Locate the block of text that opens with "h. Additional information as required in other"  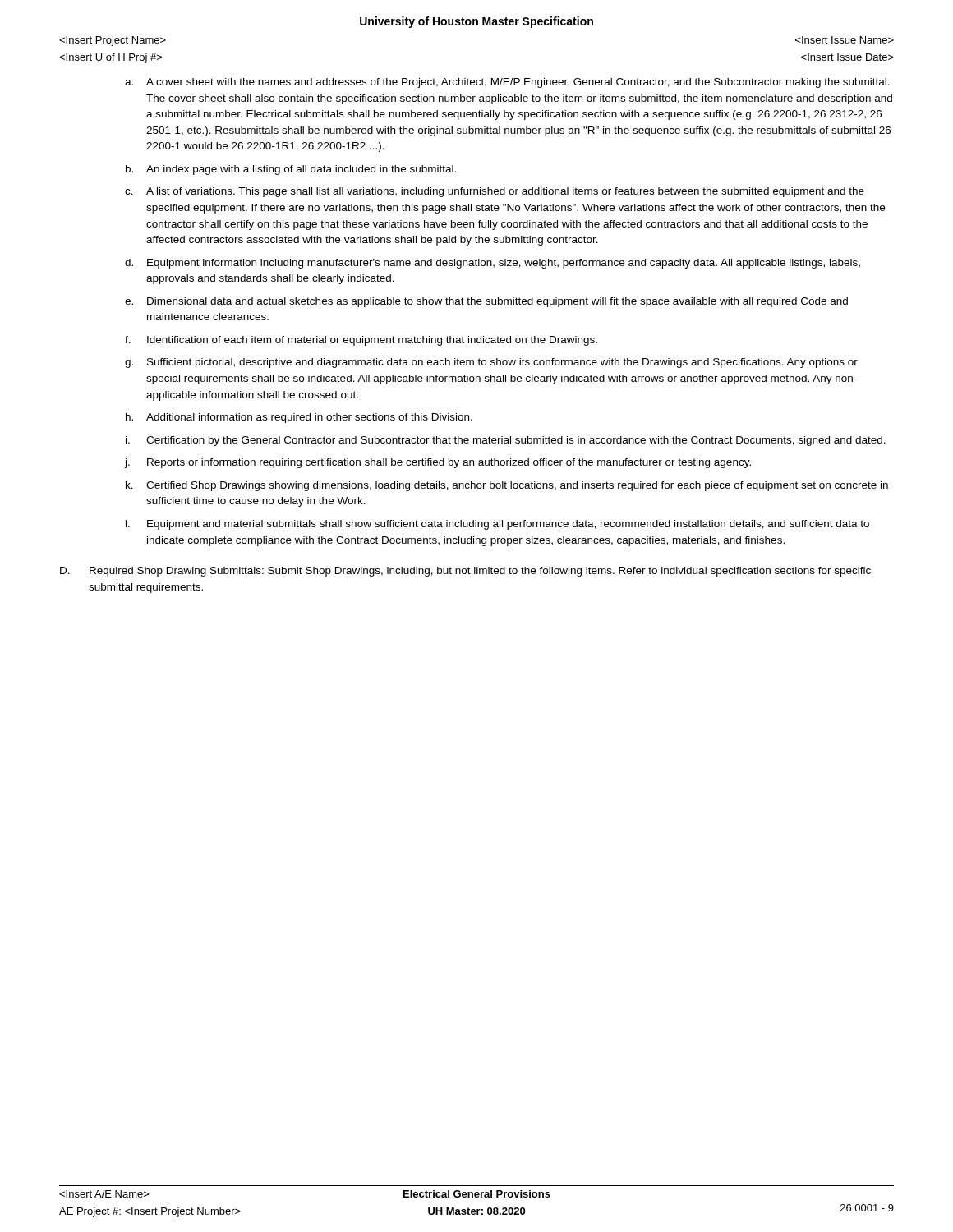[299, 417]
